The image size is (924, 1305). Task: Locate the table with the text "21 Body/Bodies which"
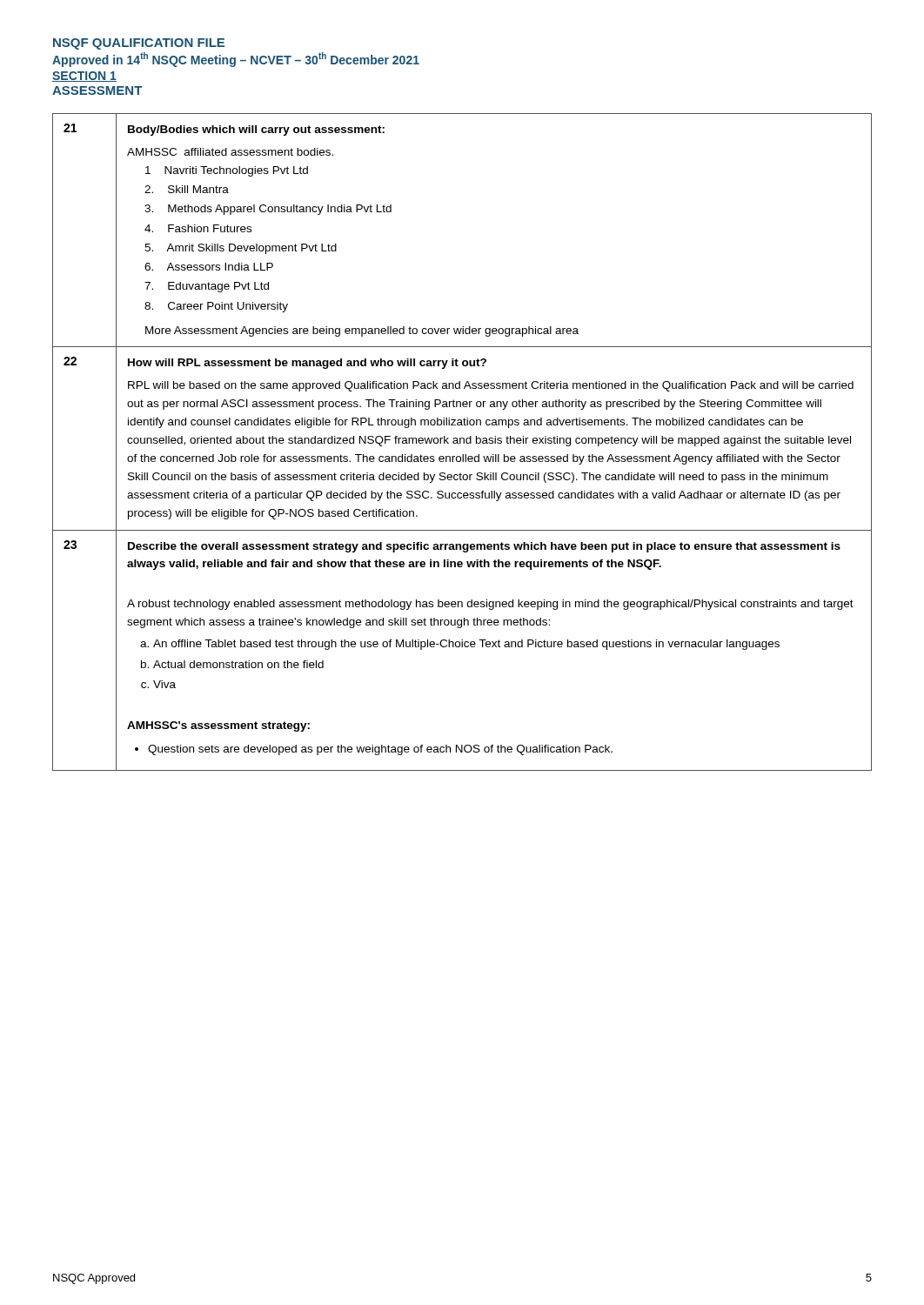(x=462, y=442)
